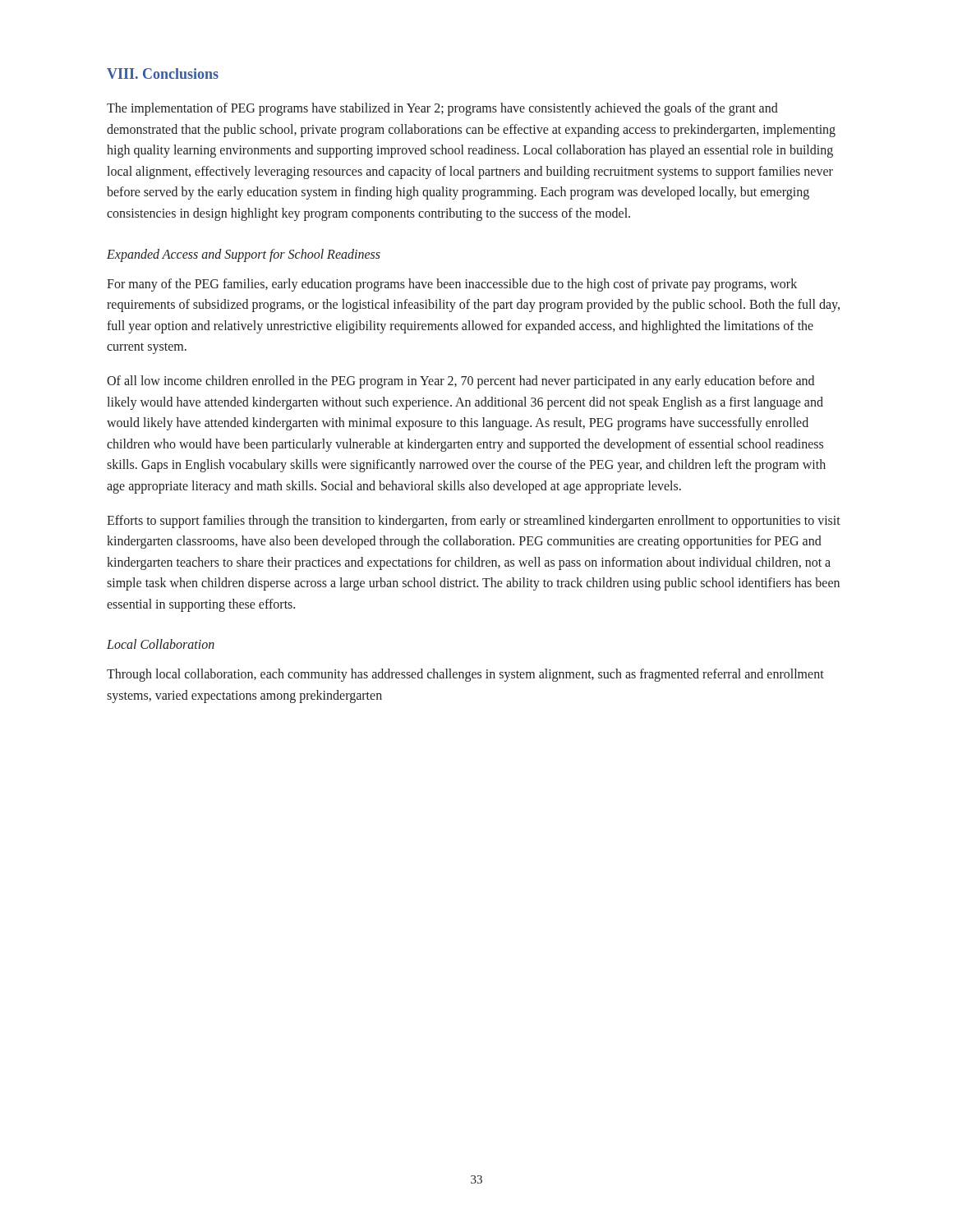Select the region starting "The implementation of PEG programs have stabilized"
953x1232 pixels.
click(x=471, y=161)
